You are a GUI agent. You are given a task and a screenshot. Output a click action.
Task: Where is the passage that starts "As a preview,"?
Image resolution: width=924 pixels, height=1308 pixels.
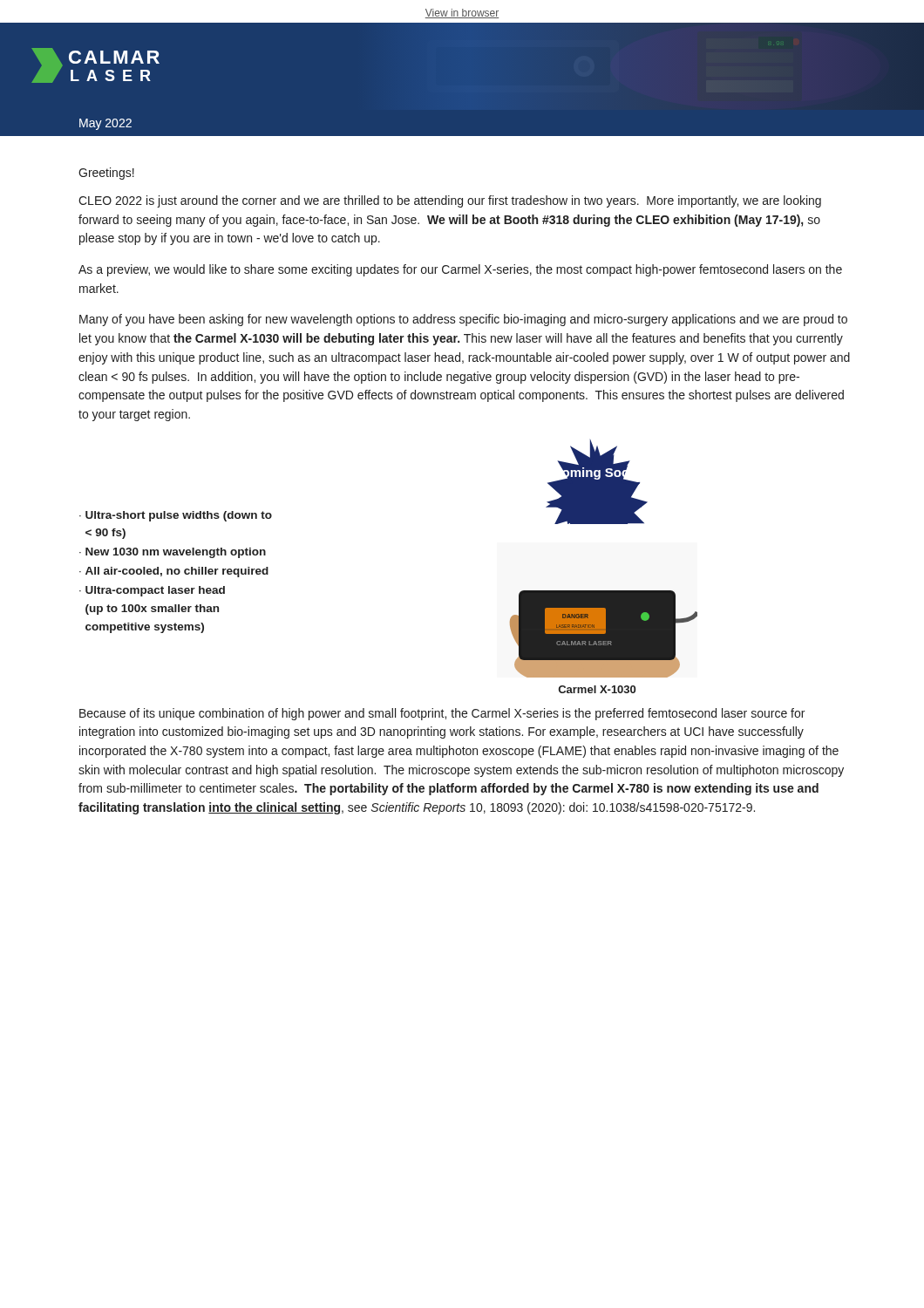460,279
